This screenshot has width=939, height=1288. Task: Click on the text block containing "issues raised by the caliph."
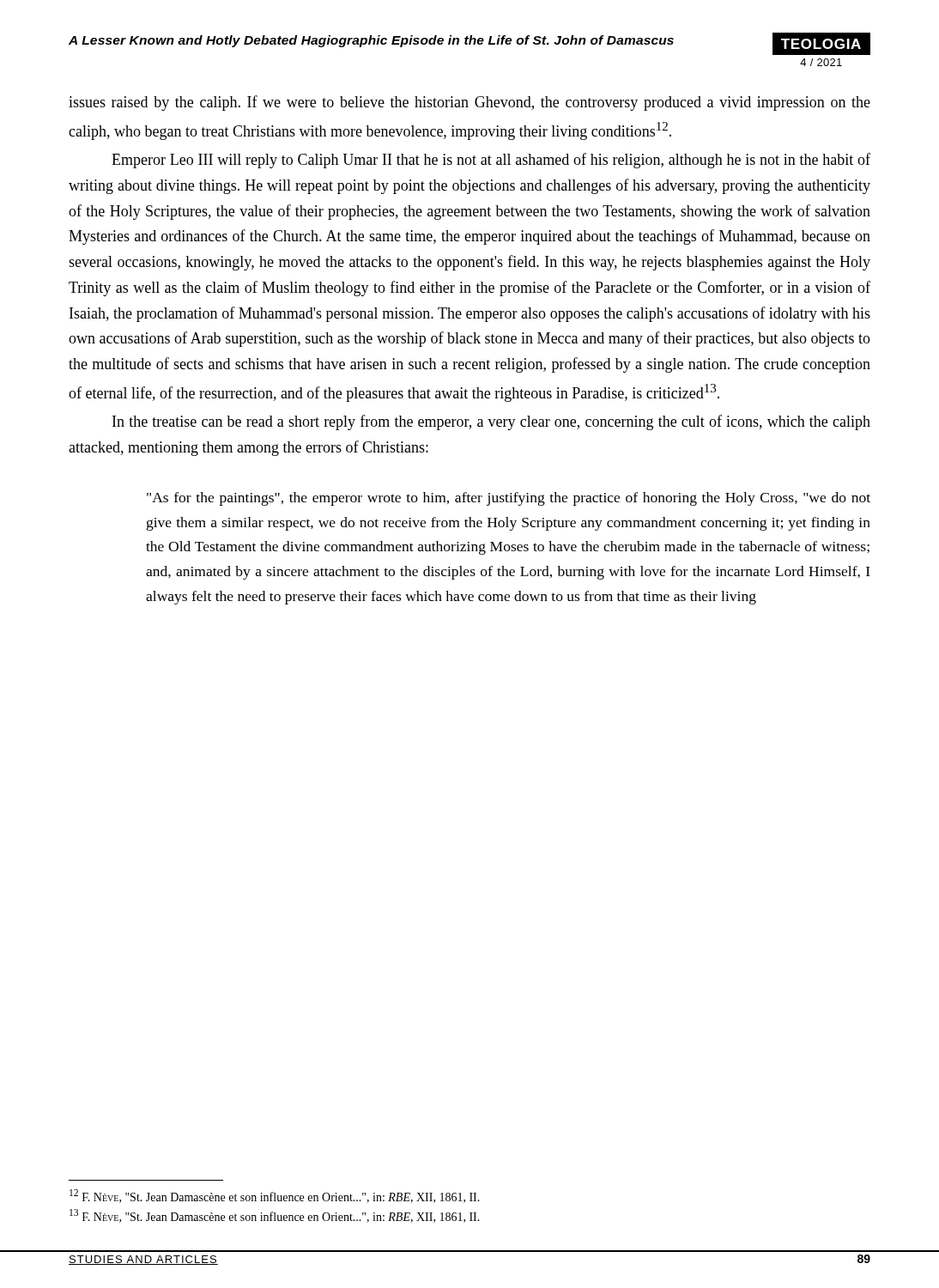point(470,117)
